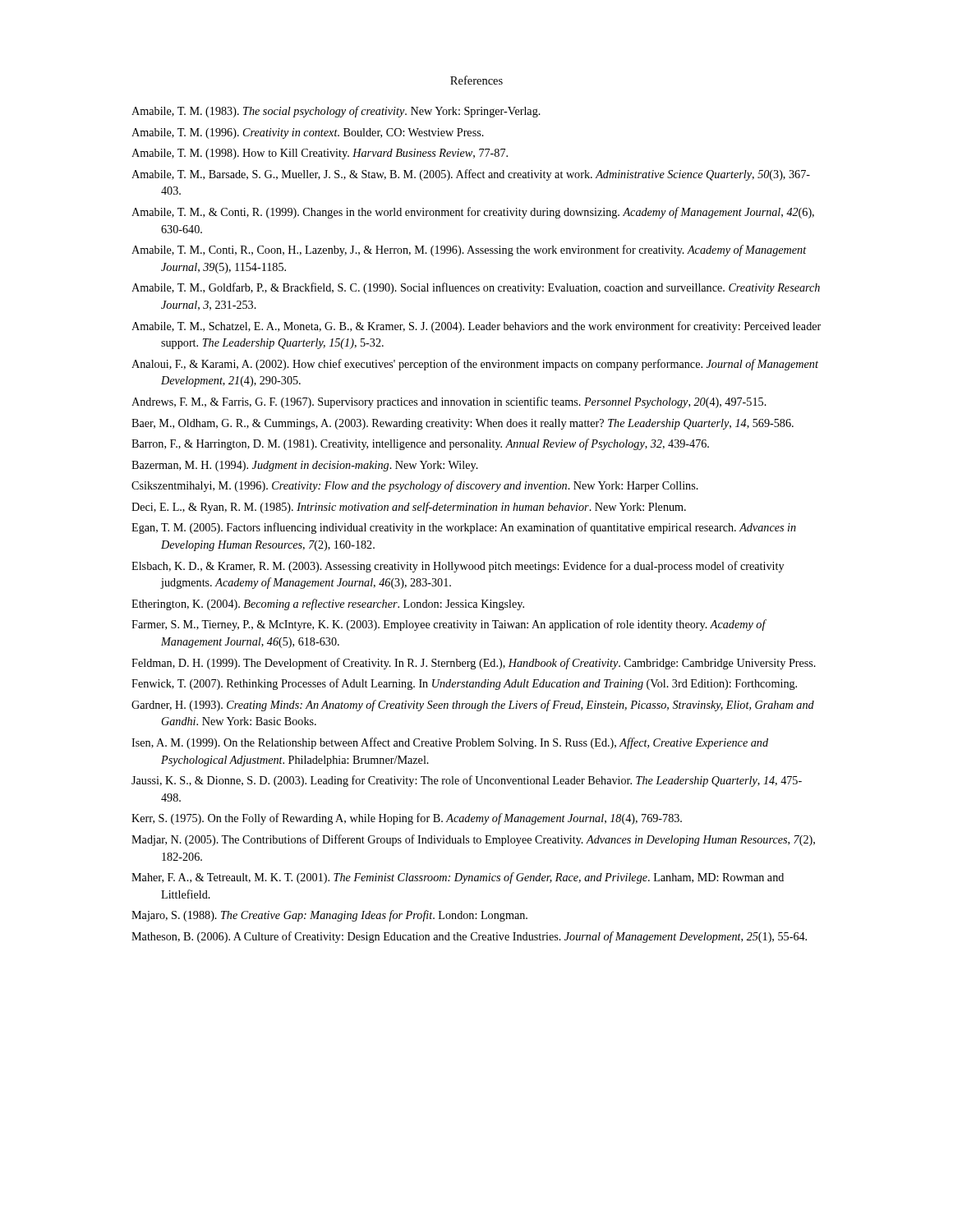
Task: Locate the block of text that opens with "Fenwick, T. (2007). Rethinking Processes"
Action: click(465, 684)
